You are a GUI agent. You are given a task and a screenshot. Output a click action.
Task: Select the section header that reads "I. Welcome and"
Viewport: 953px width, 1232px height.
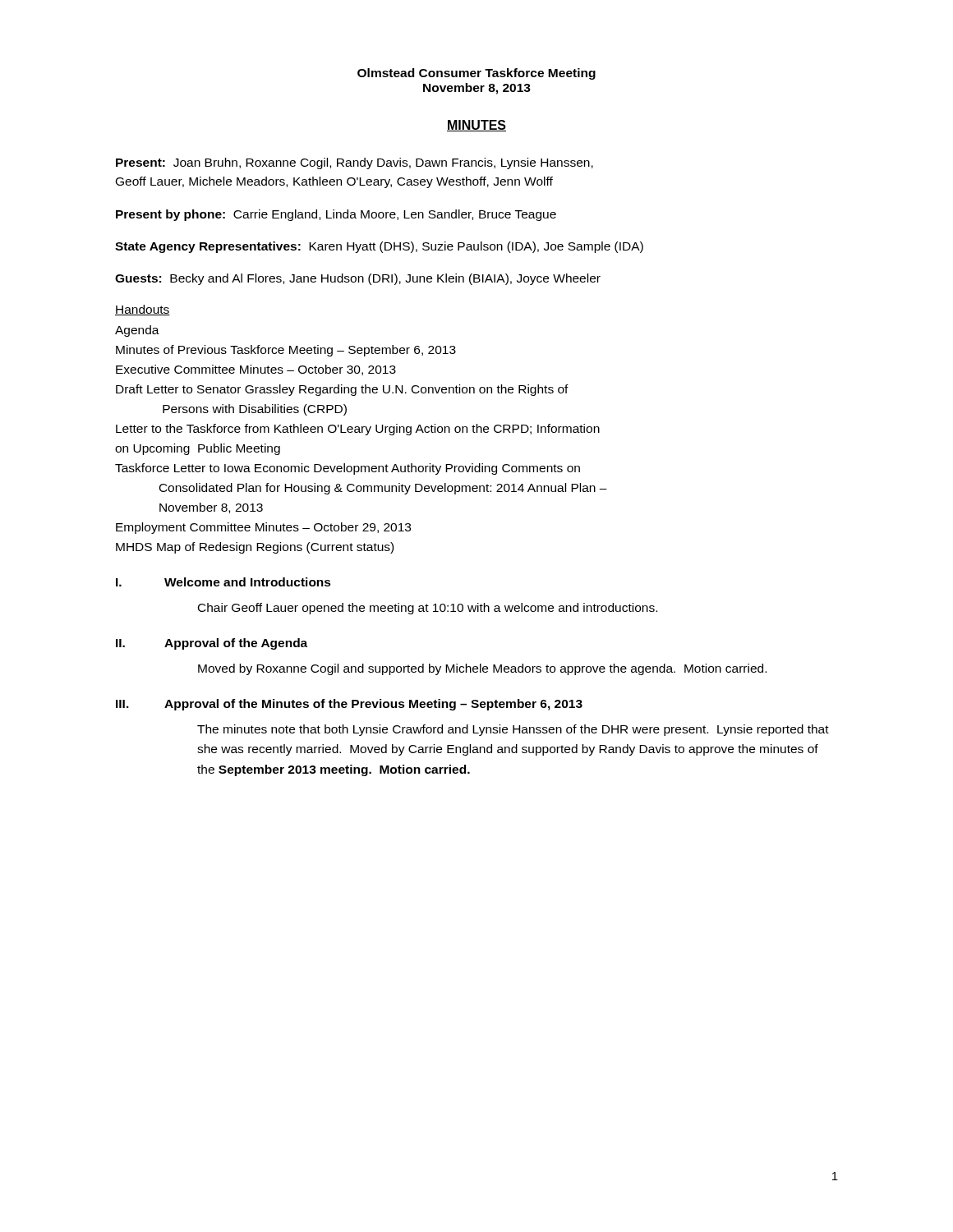pyautogui.click(x=223, y=583)
